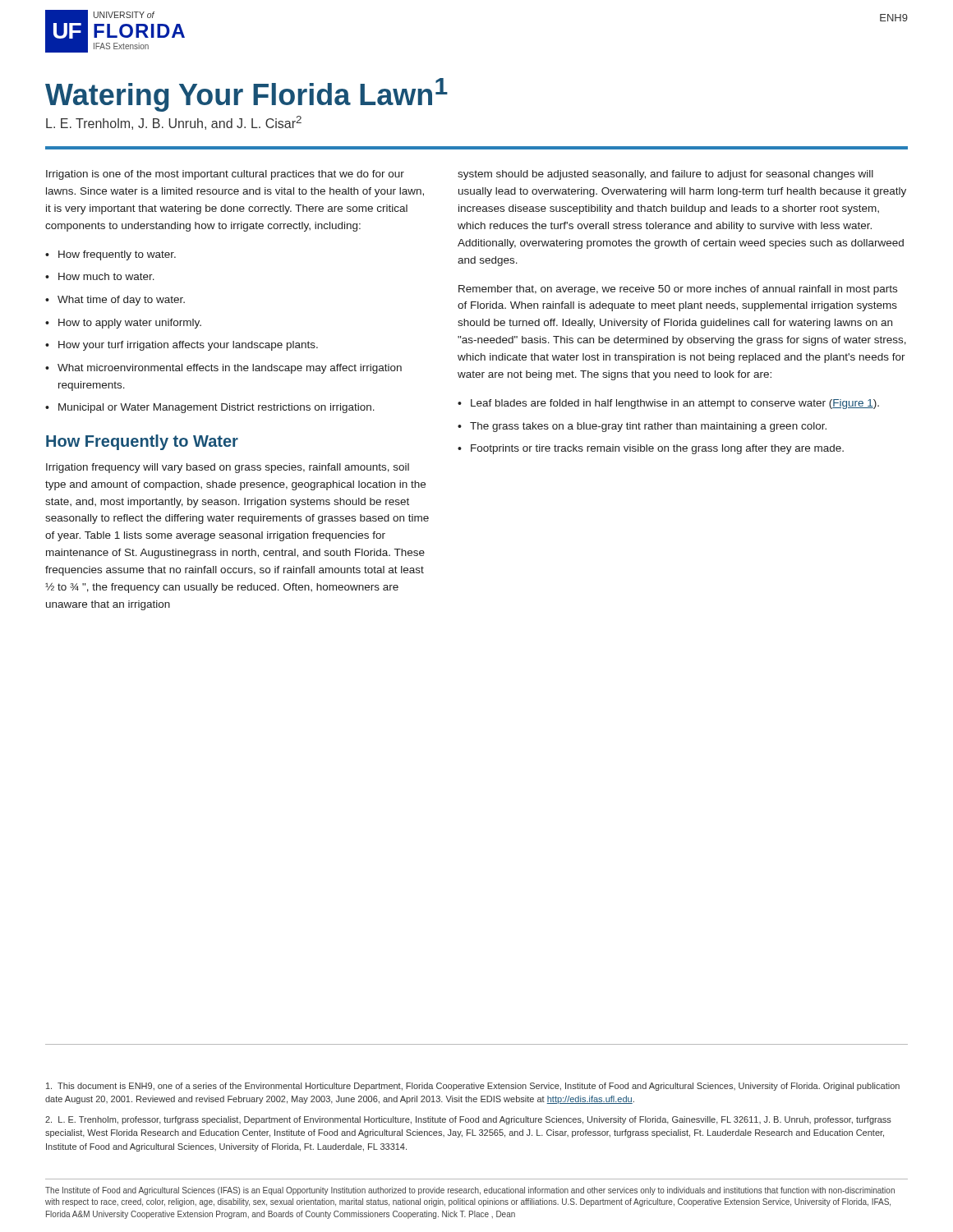Point to "How Frequently to Water"
The image size is (953, 1232).
(142, 441)
